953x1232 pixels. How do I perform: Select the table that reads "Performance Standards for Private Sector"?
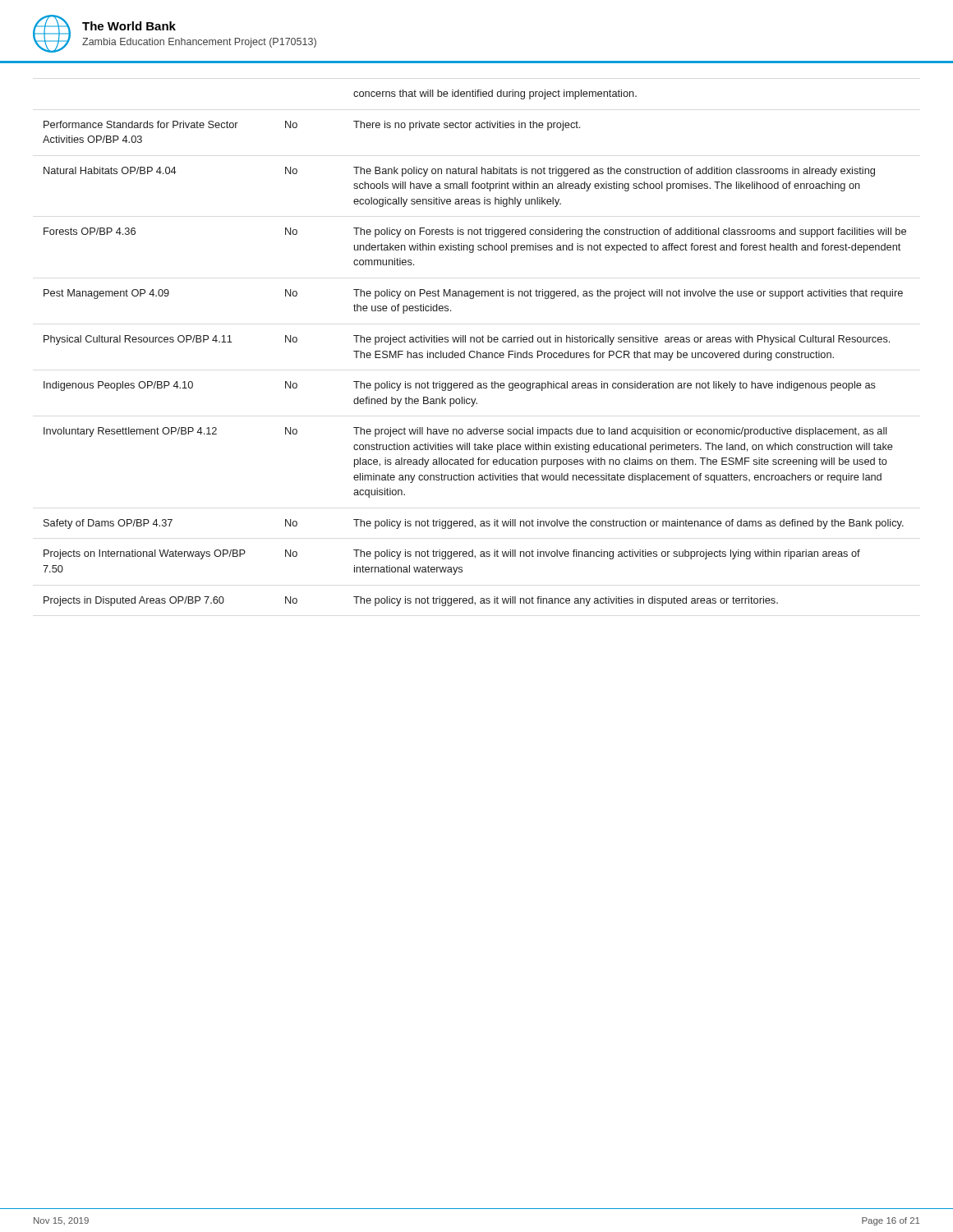476,364
